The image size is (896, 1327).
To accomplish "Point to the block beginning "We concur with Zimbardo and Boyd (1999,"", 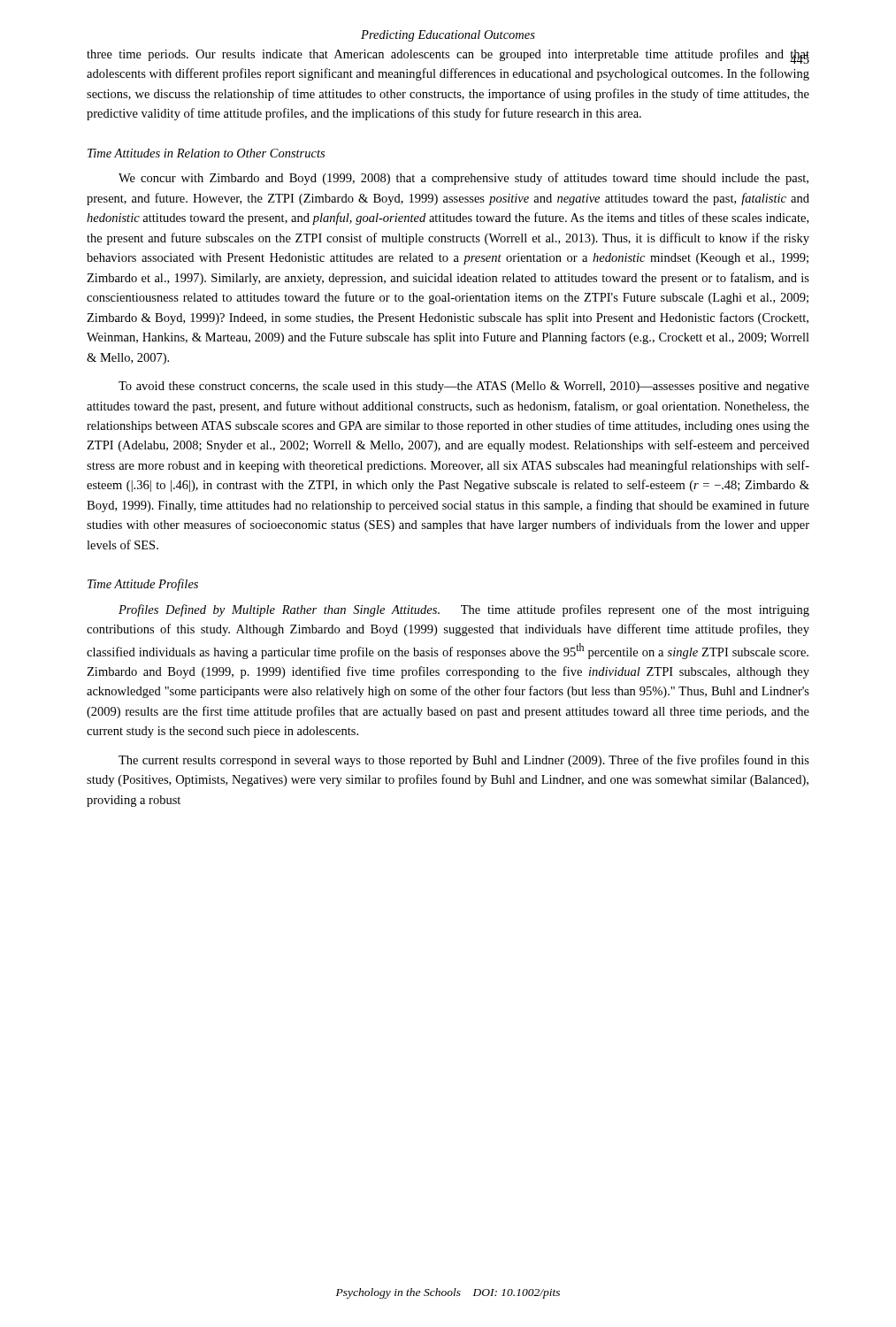I will [448, 268].
